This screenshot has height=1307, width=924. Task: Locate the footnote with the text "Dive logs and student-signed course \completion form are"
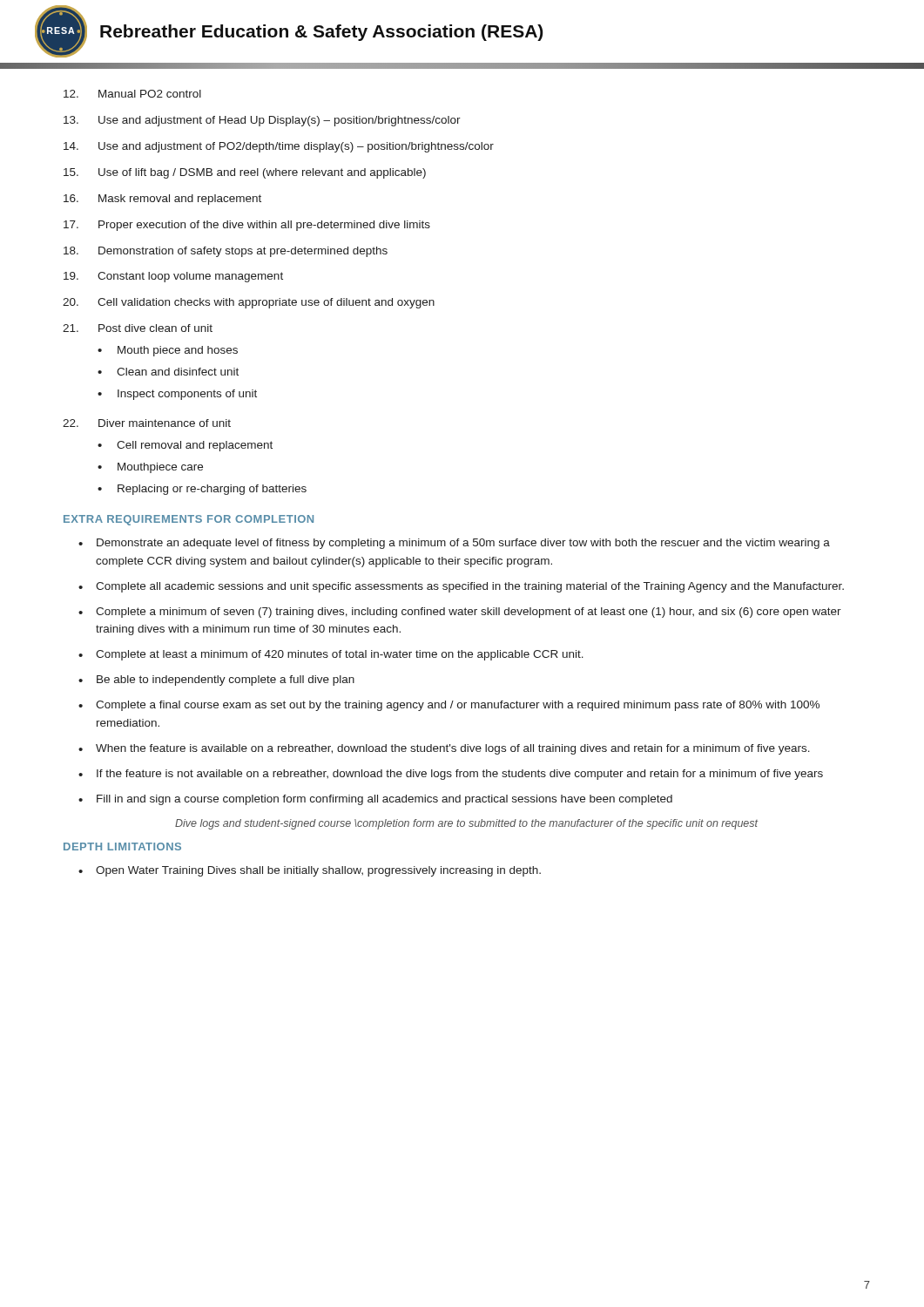tap(466, 824)
